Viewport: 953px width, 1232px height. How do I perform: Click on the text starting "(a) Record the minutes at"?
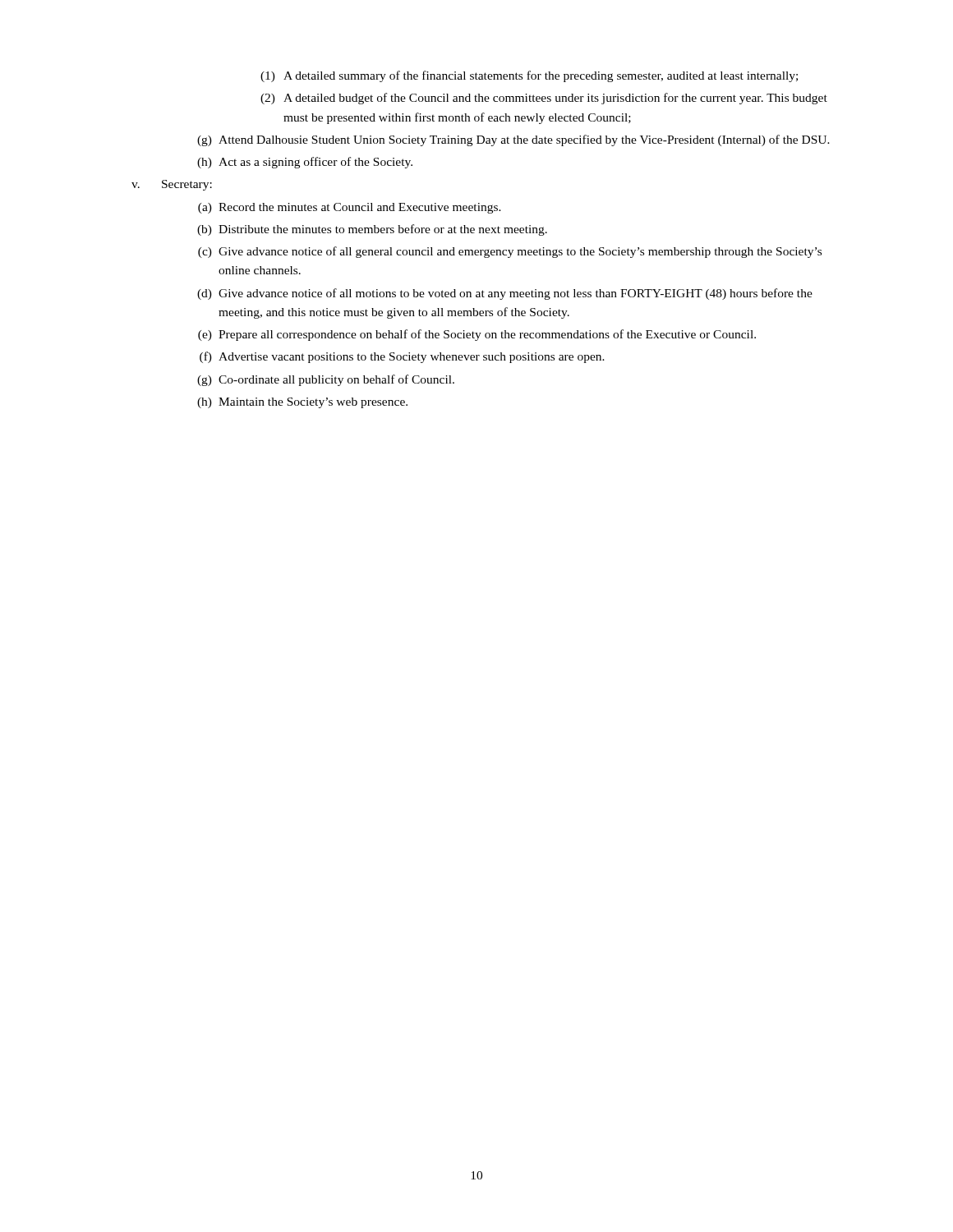tap(350, 208)
